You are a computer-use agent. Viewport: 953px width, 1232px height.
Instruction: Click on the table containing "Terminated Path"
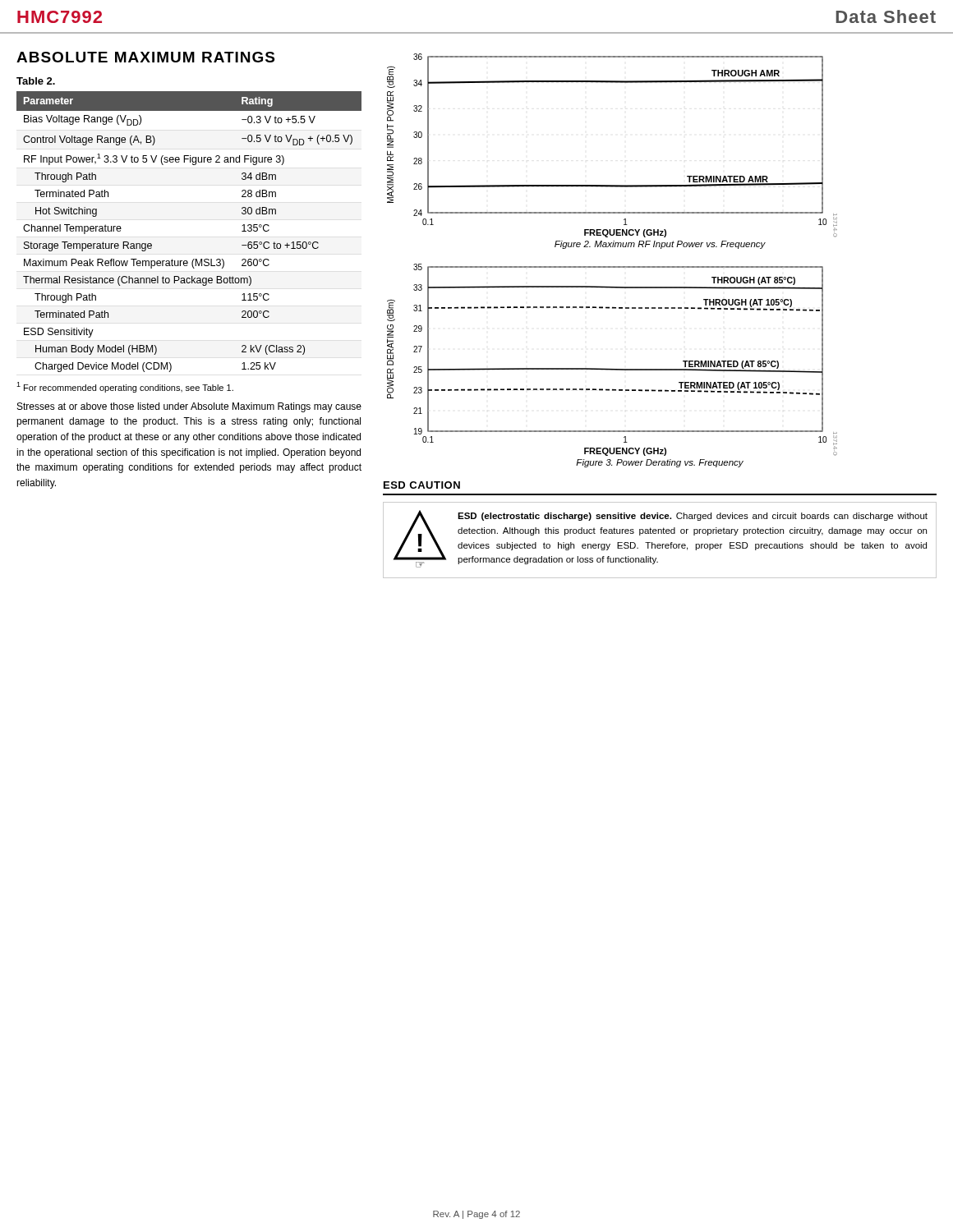189,233
